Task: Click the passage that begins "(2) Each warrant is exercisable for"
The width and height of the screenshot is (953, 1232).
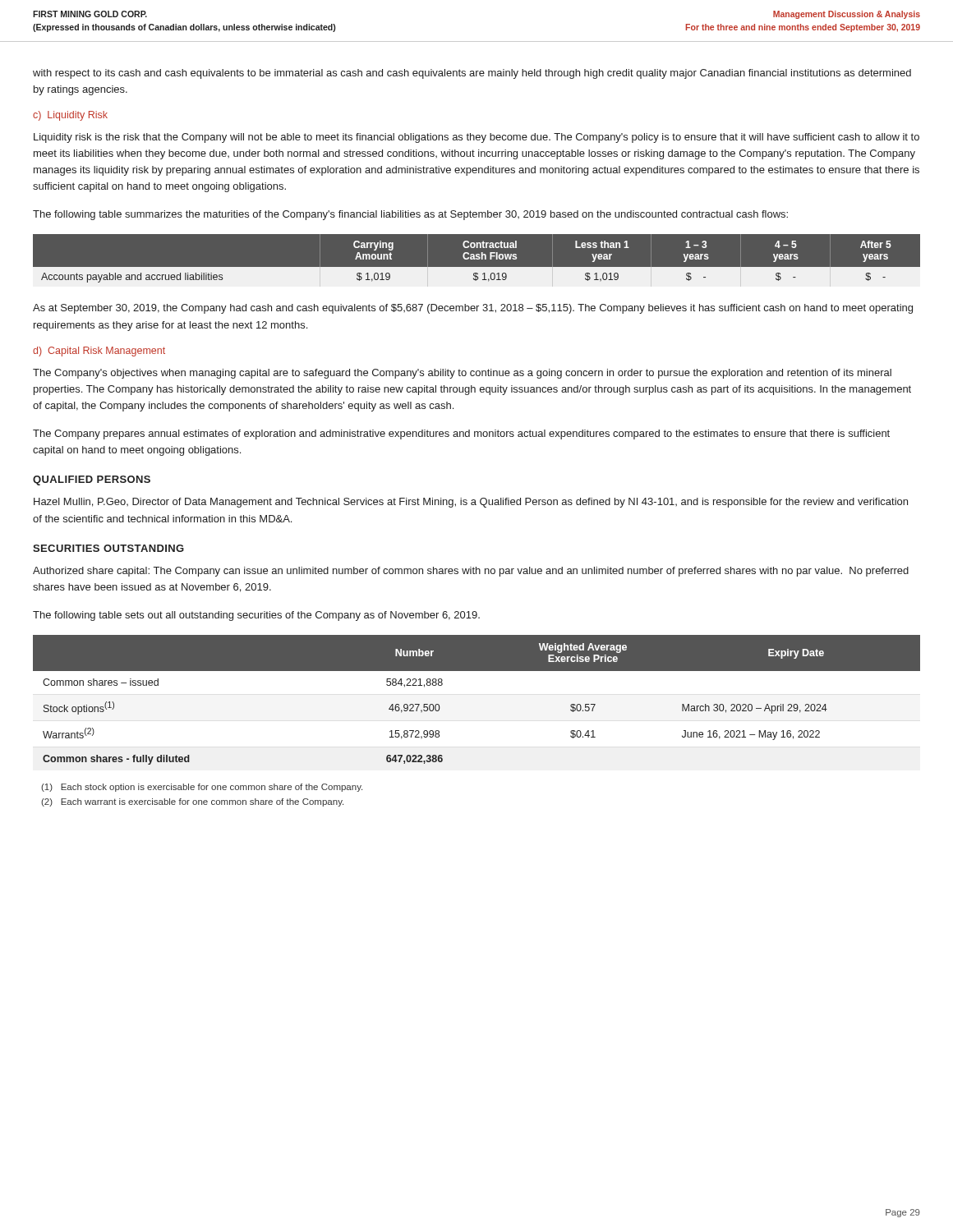Action: click(193, 802)
